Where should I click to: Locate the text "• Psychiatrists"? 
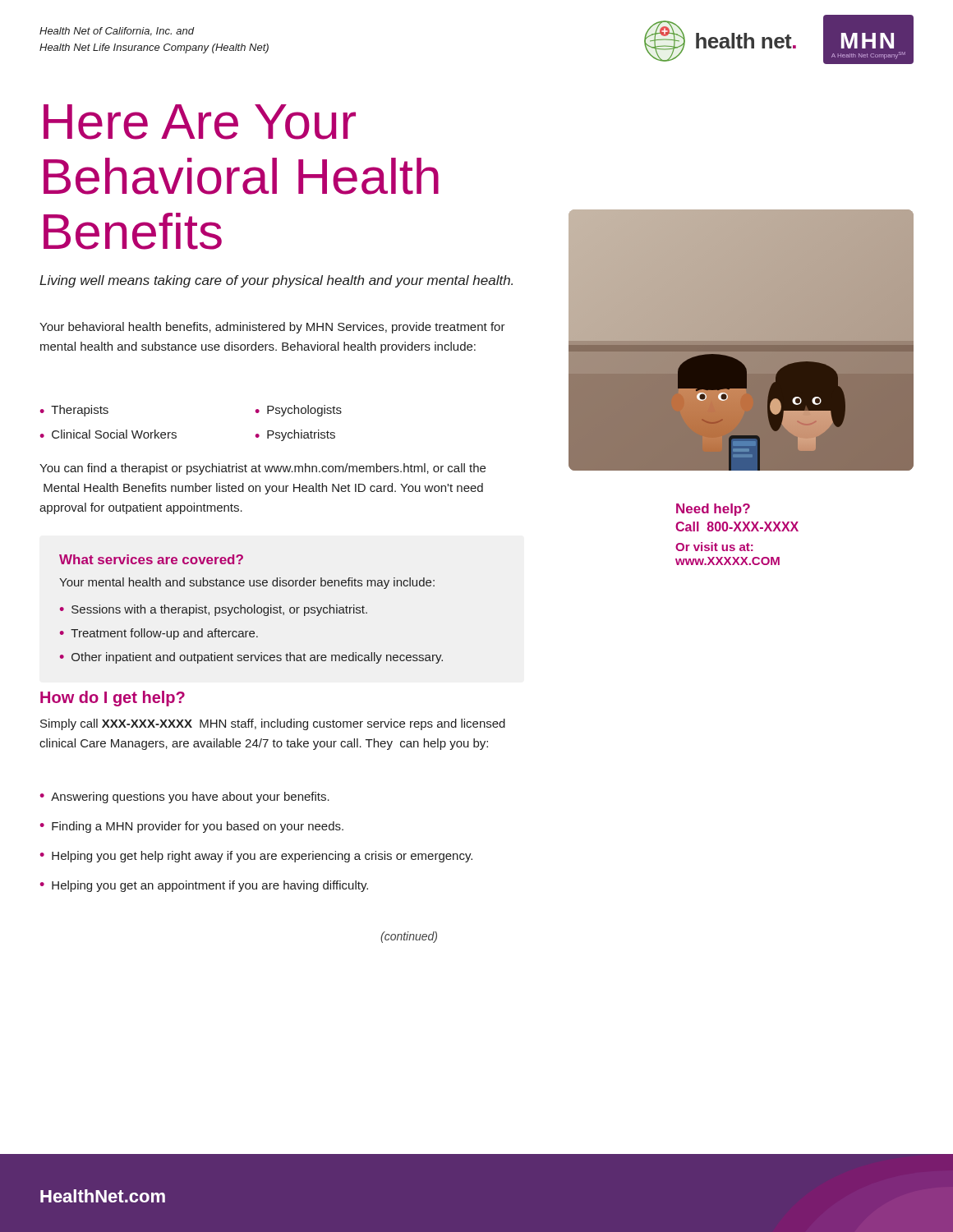tap(295, 437)
